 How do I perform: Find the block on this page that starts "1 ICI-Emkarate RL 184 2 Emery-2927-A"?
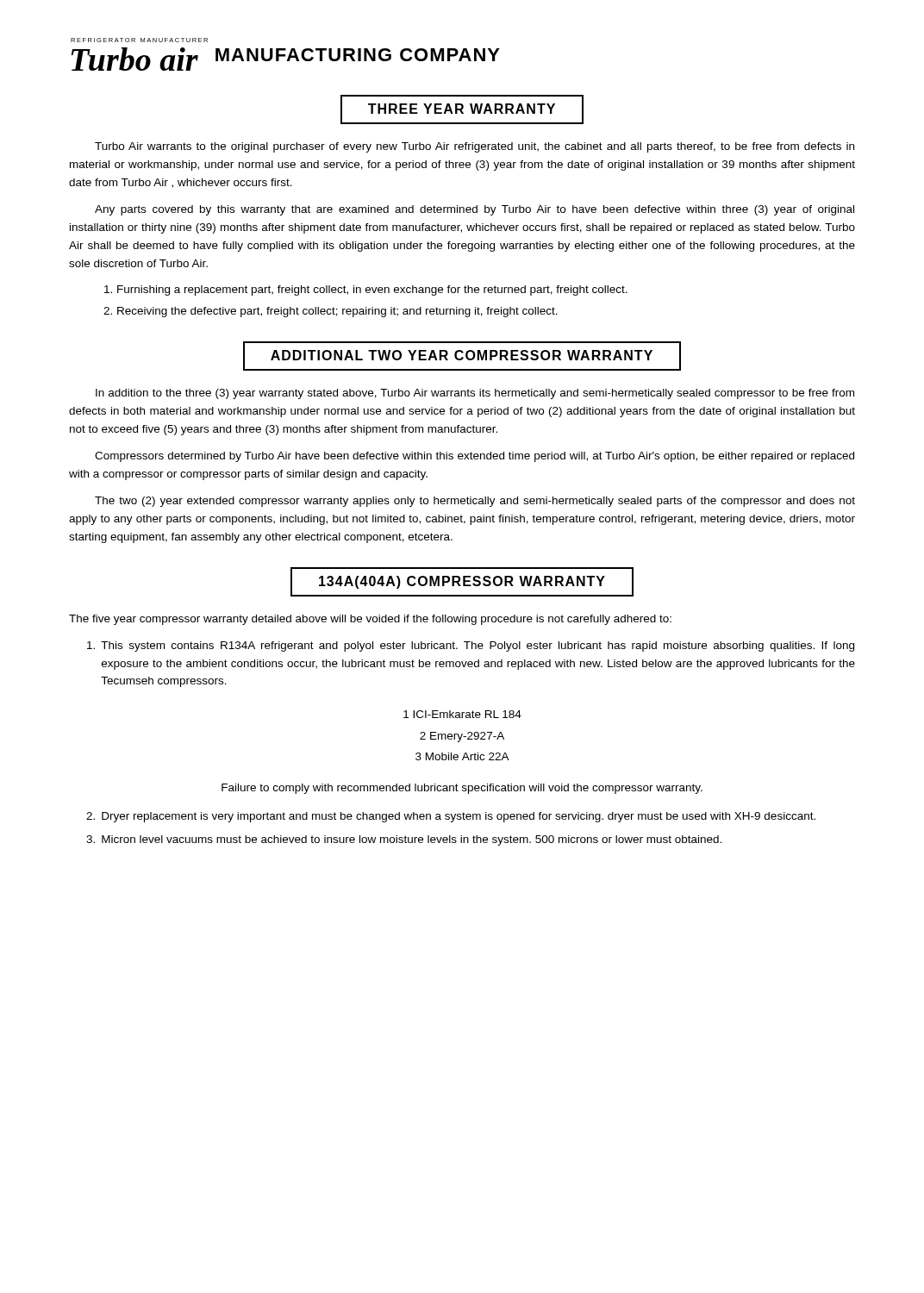pyautogui.click(x=462, y=735)
